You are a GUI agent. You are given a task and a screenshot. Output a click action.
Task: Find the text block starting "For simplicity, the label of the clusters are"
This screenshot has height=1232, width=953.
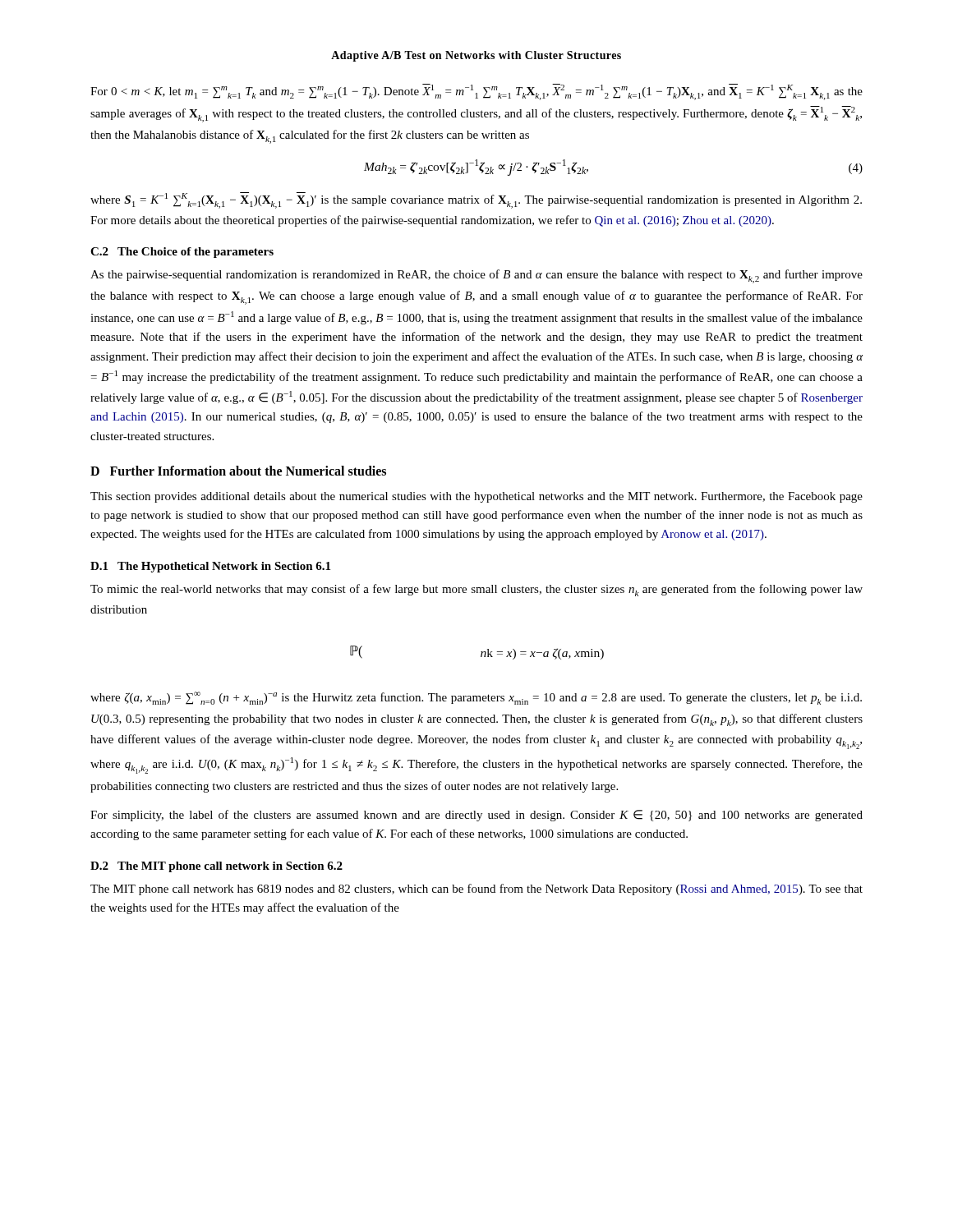[x=476, y=825]
